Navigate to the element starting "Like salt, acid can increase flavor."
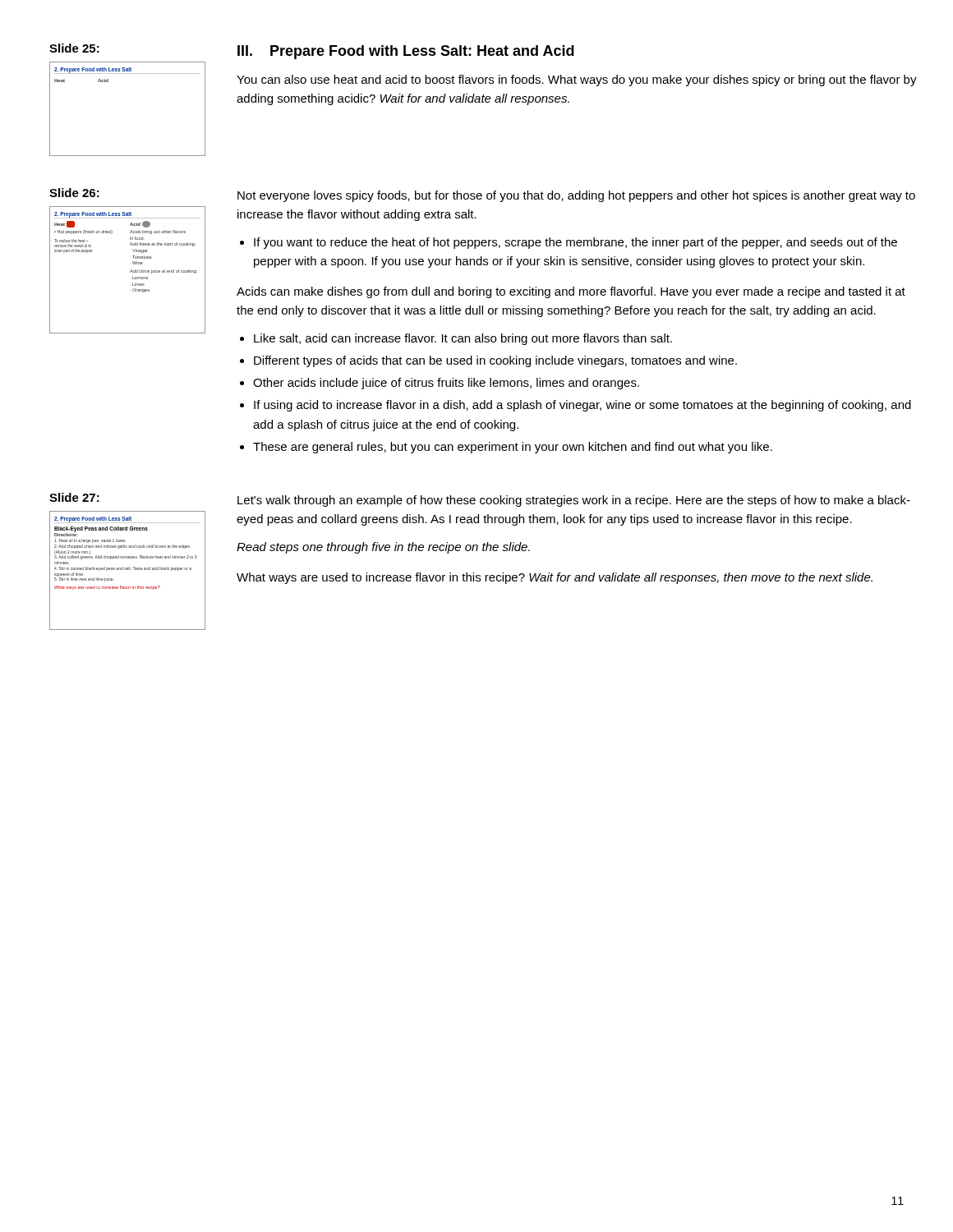Image resolution: width=953 pixels, height=1232 pixels. coord(463,338)
